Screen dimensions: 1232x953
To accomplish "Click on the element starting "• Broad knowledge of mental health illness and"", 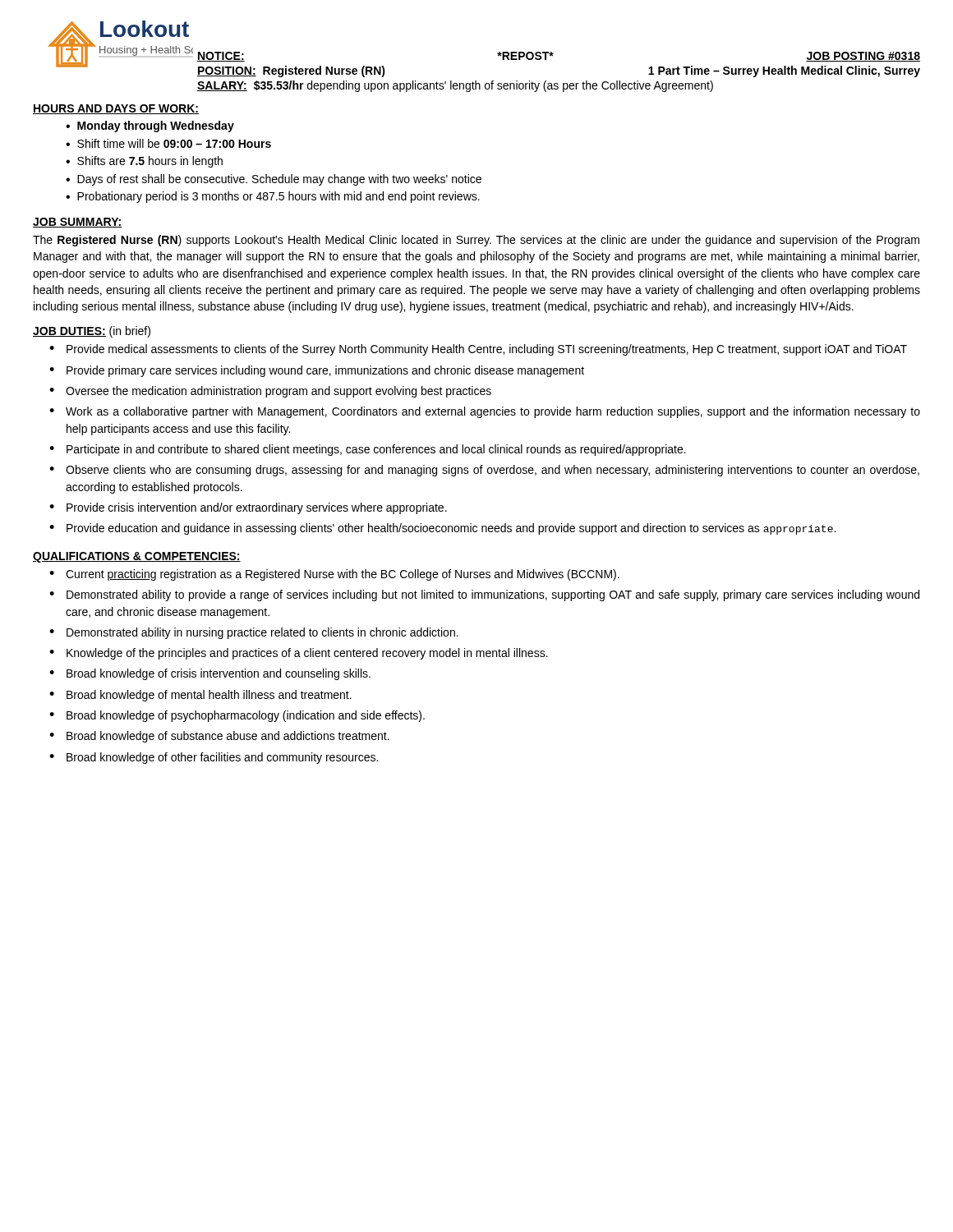I will pos(200,696).
